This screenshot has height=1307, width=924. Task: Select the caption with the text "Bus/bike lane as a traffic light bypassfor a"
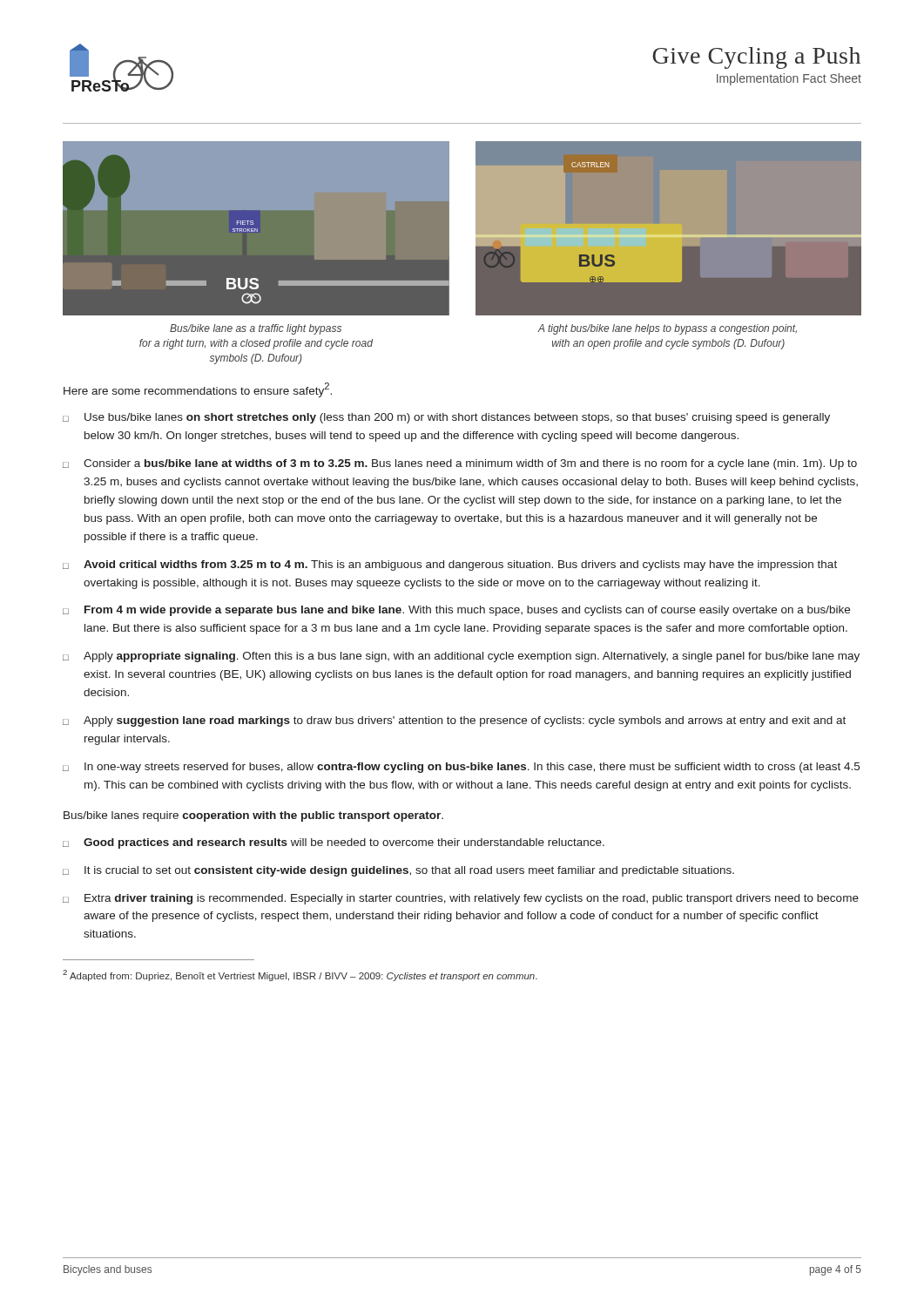(256, 343)
